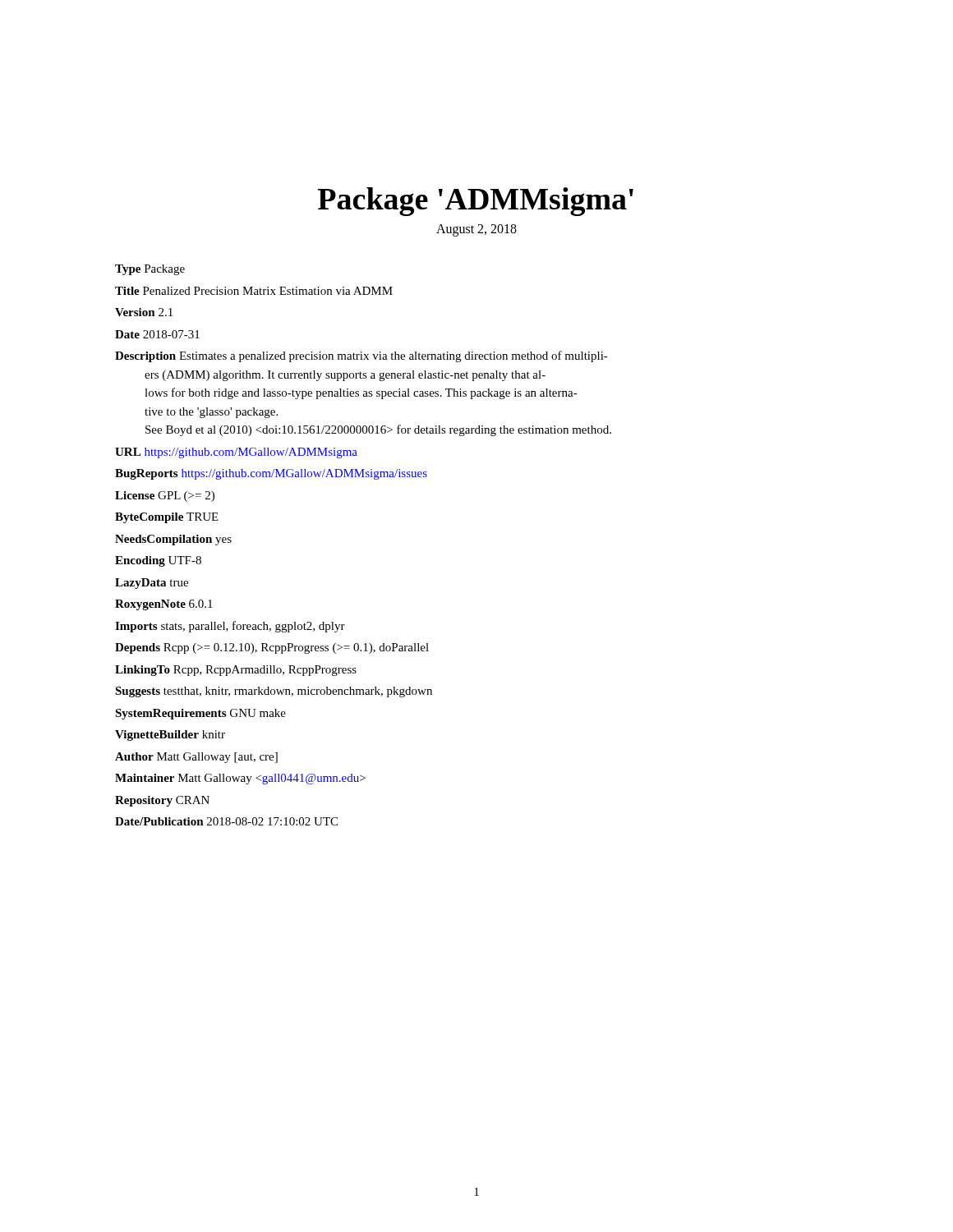Image resolution: width=953 pixels, height=1232 pixels.
Task: Click on the text that says "SystemRequirements GNU make"
Action: [x=200, y=713]
